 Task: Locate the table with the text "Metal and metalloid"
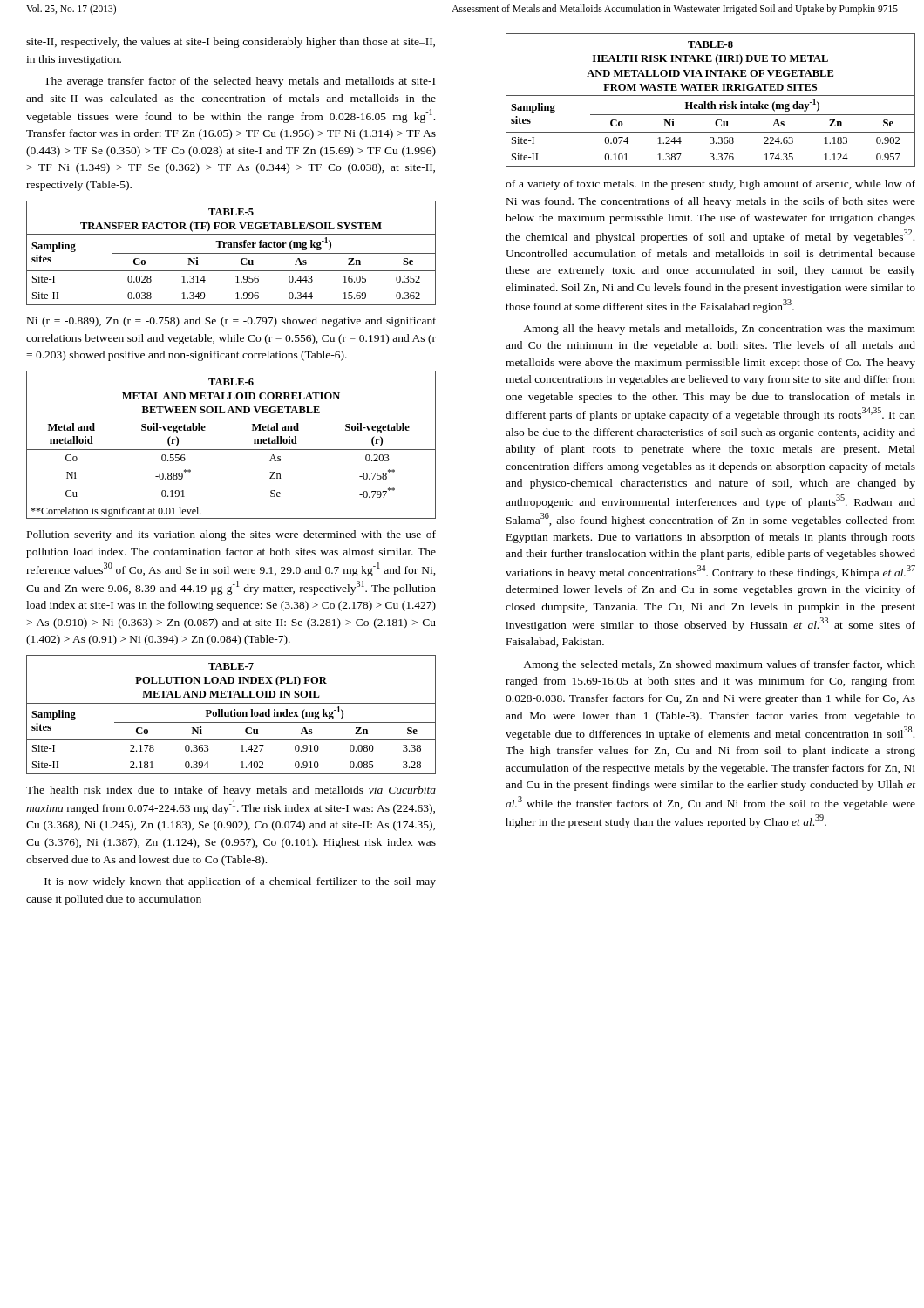(x=231, y=445)
